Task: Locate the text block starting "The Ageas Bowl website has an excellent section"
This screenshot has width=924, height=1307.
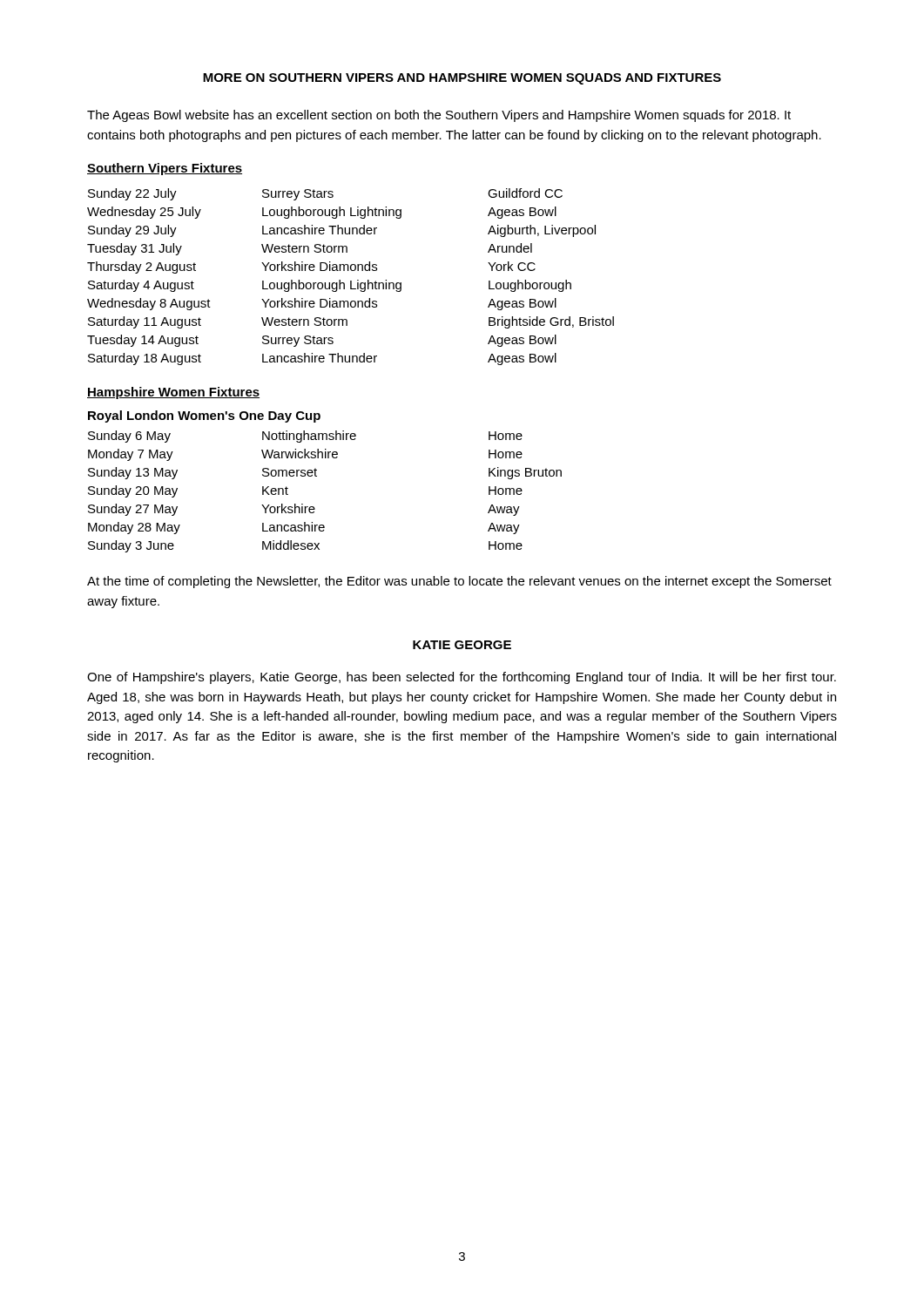Action: tap(462, 125)
